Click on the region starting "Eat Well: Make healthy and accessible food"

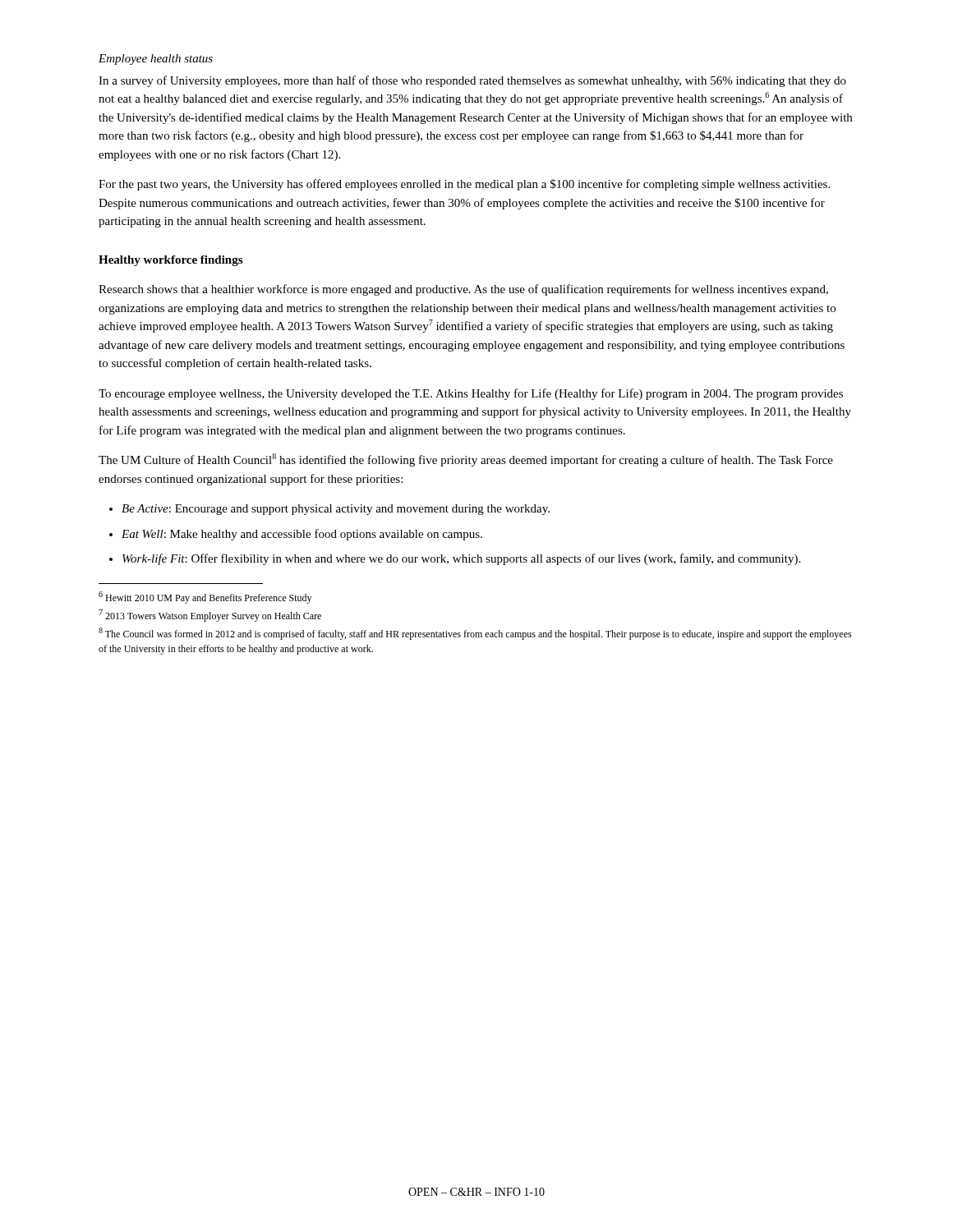click(x=488, y=534)
